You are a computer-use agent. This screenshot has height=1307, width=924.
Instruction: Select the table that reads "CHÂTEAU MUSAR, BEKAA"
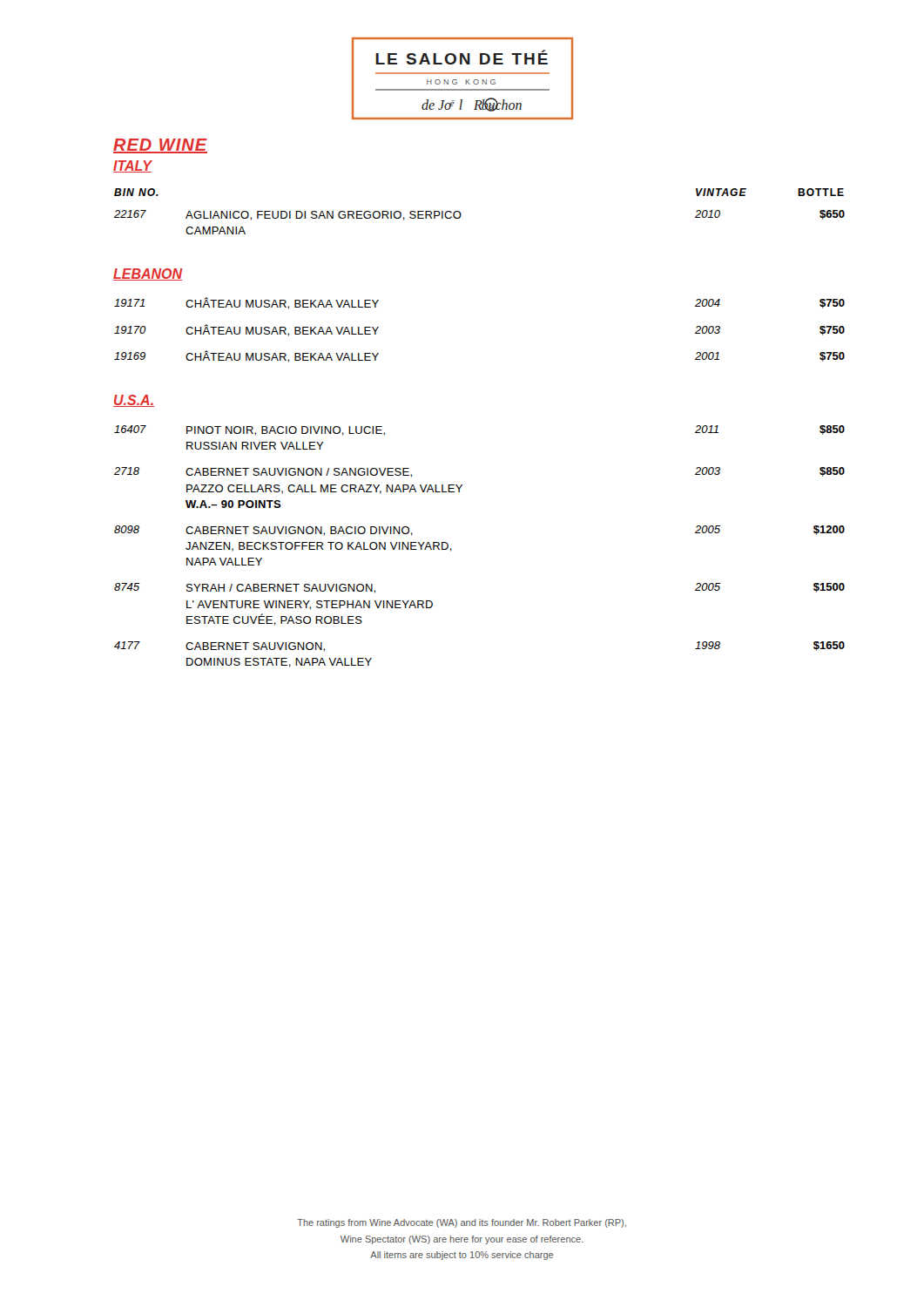[x=479, y=331]
